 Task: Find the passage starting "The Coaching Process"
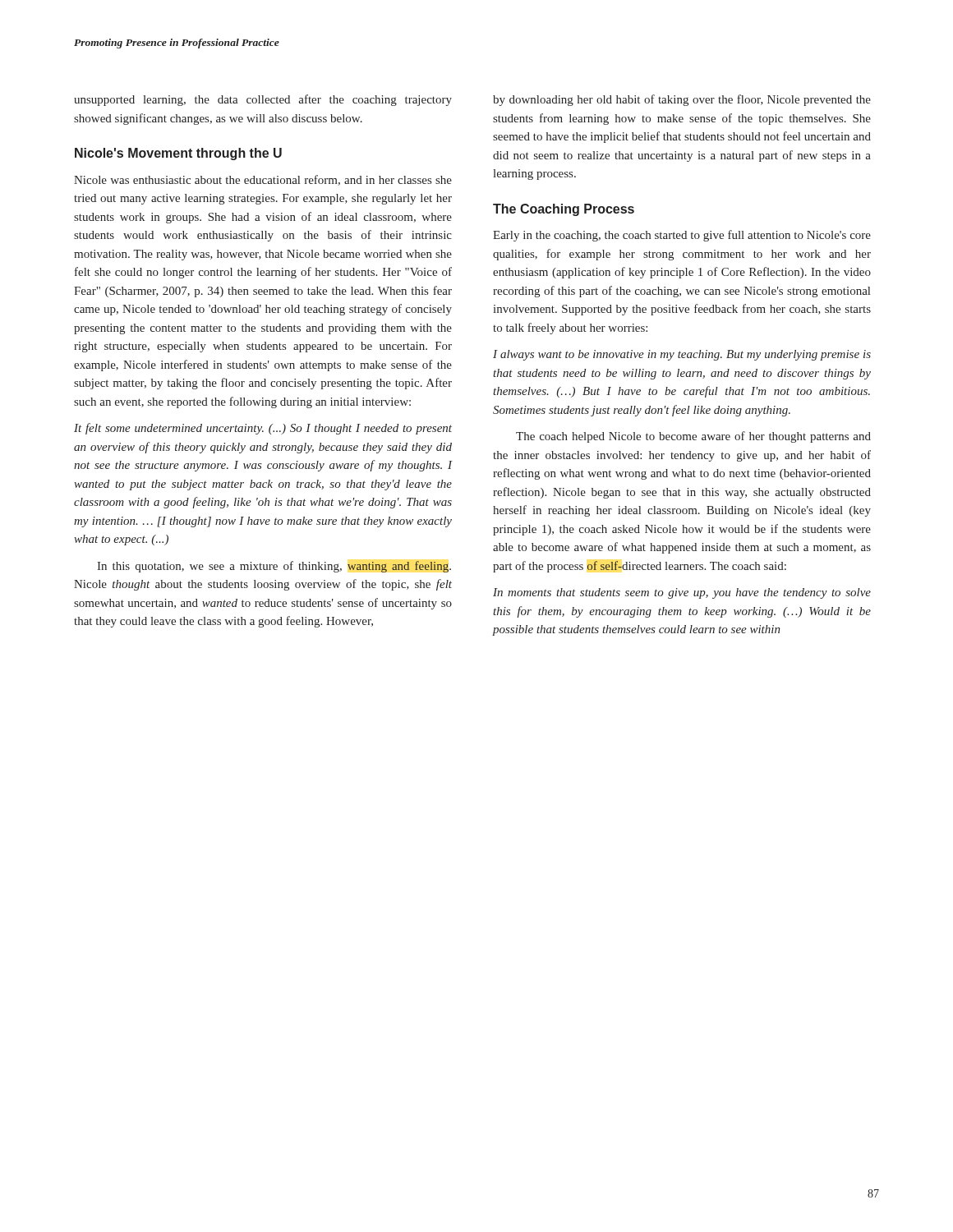564,209
